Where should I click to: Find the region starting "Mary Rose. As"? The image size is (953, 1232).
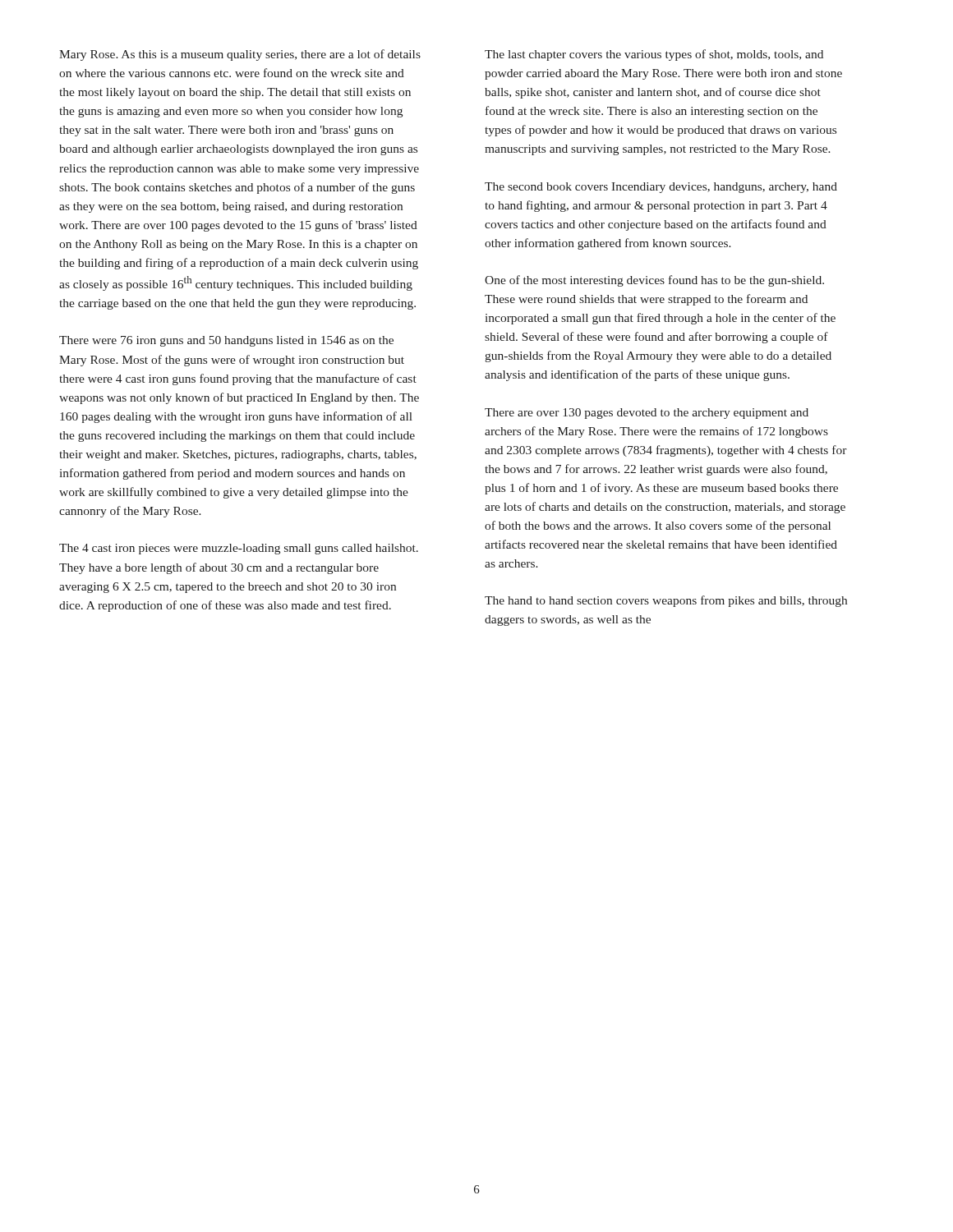point(240,178)
